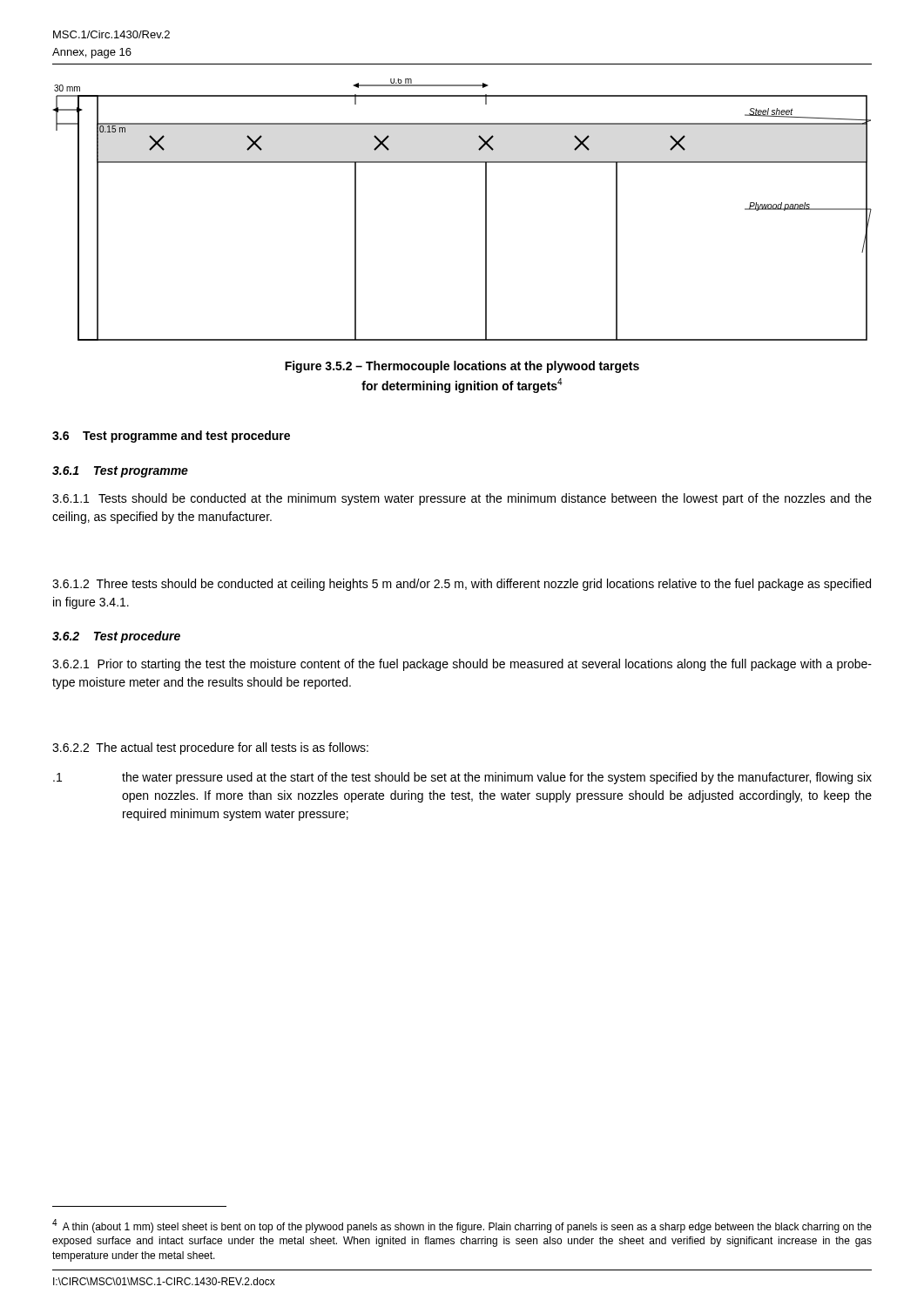This screenshot has width=924, height=1307.
Task: Find "3.6.1 Test programme" on this page
Action: pyautogui.click(x=120, y=472)
